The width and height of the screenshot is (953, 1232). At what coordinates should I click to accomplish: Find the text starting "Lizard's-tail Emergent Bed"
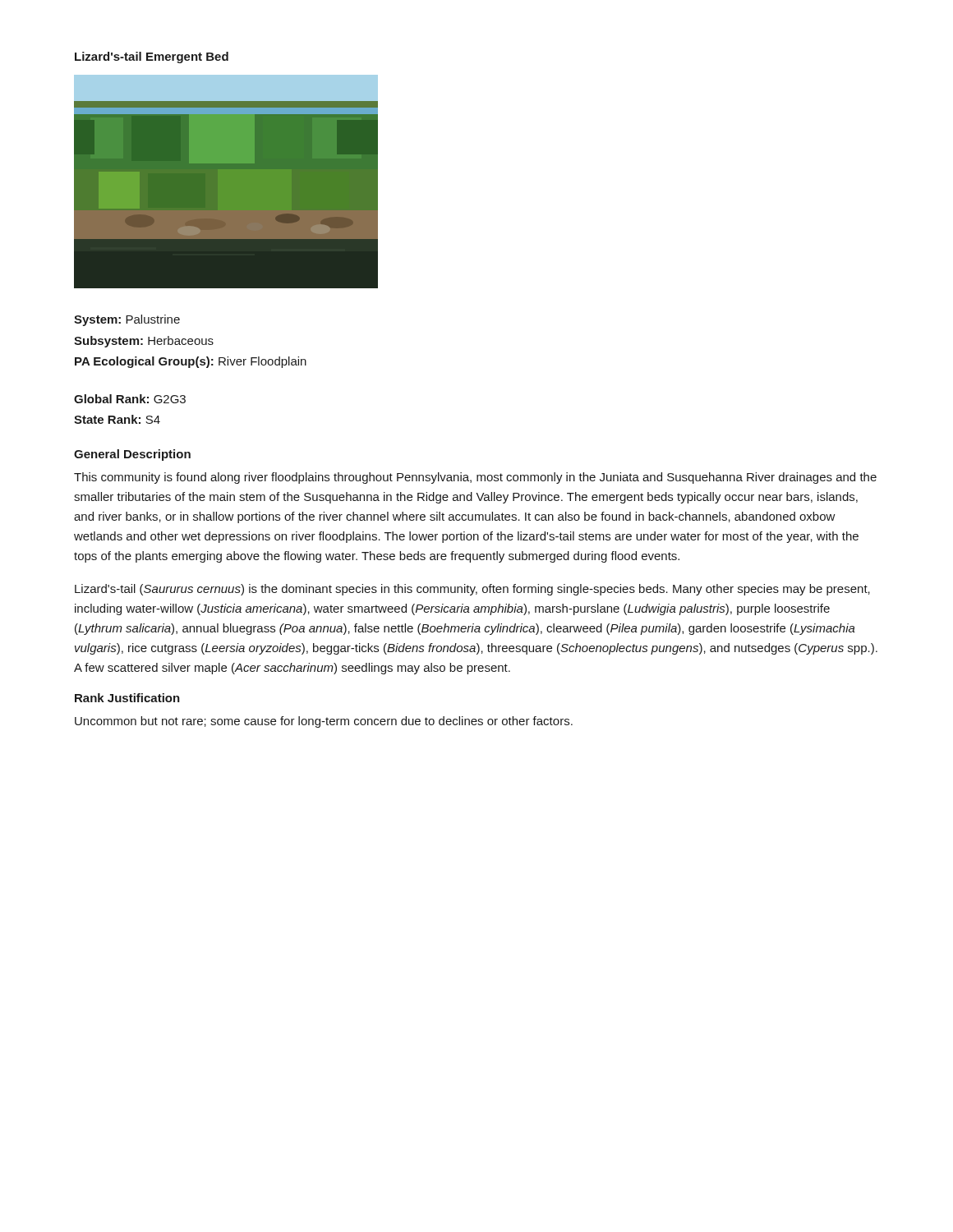[151, 56]
